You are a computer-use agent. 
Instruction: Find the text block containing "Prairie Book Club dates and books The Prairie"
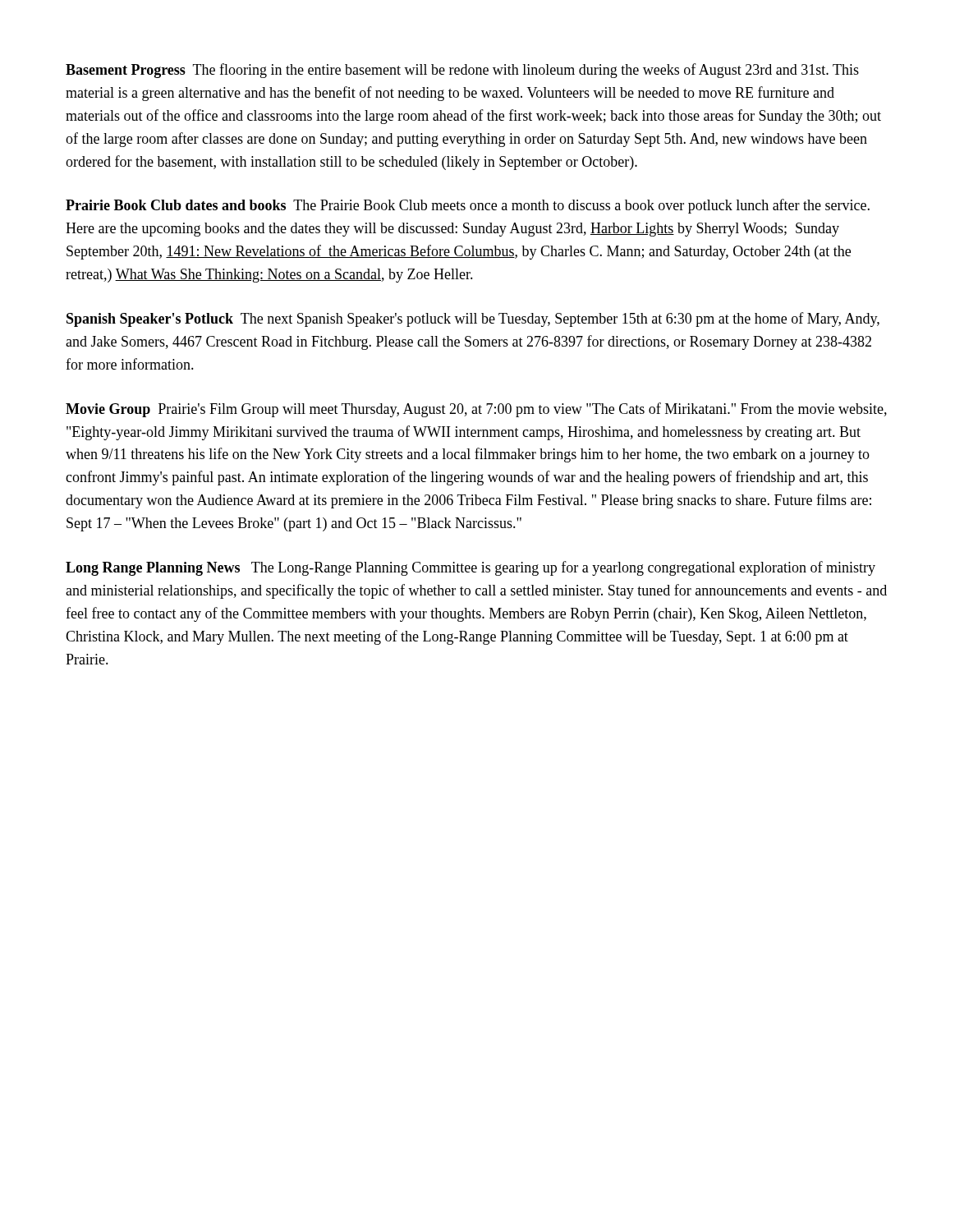tap(478, 241)
